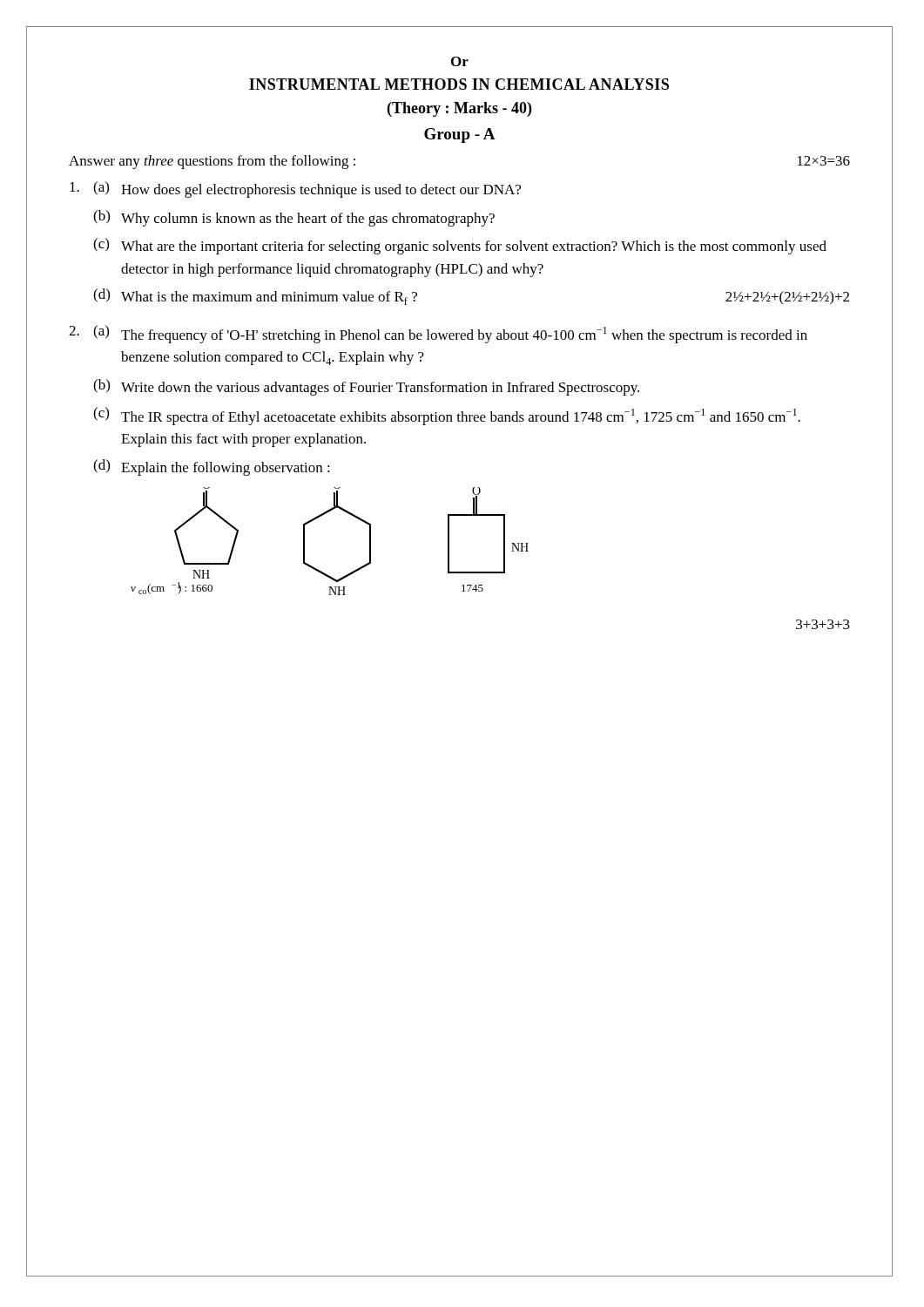Click on the region starting "(c) What are the important criteria"
924x1307 pixels.
click(x=472, y=257)
